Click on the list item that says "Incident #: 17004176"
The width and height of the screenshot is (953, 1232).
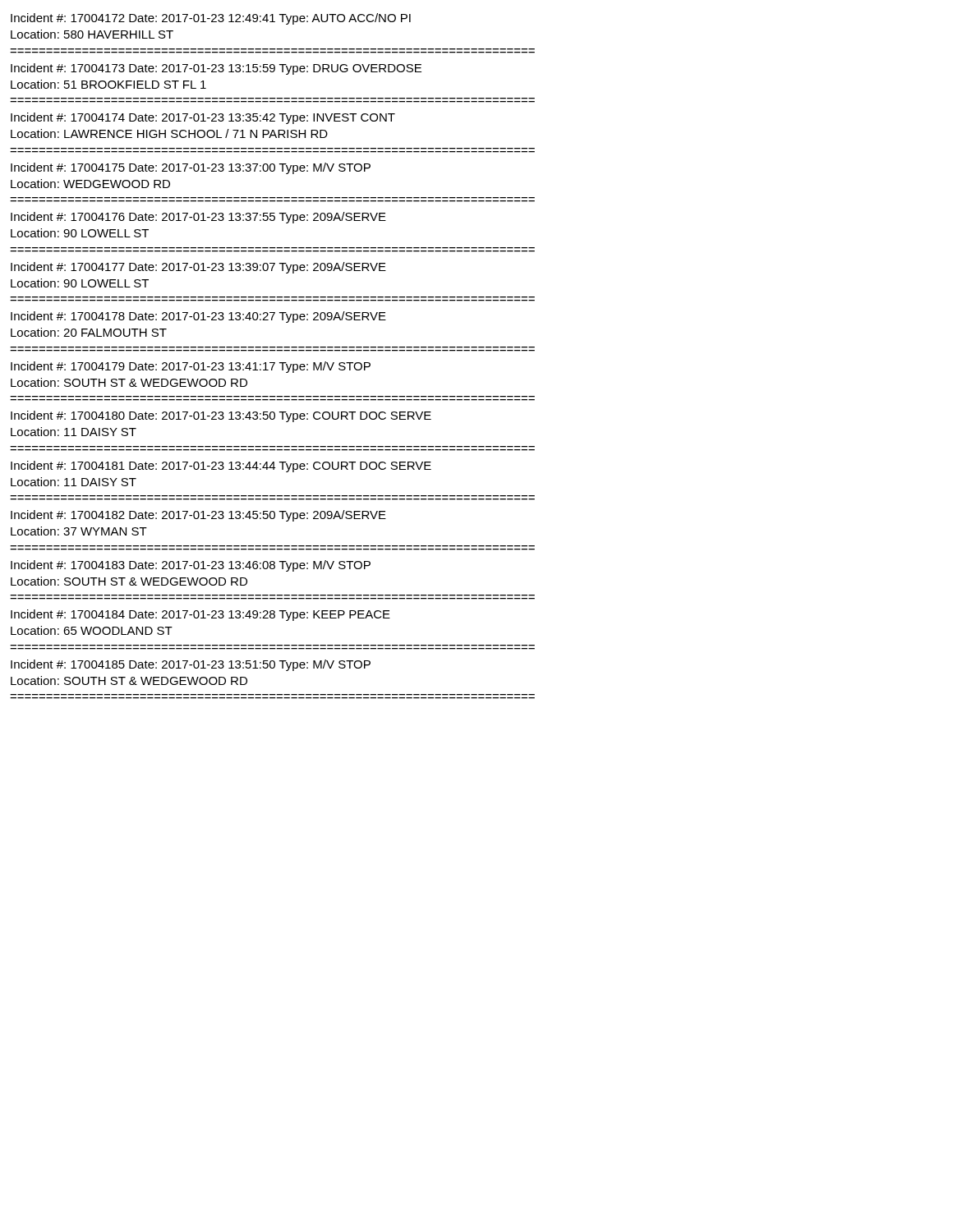click(198, 218)
